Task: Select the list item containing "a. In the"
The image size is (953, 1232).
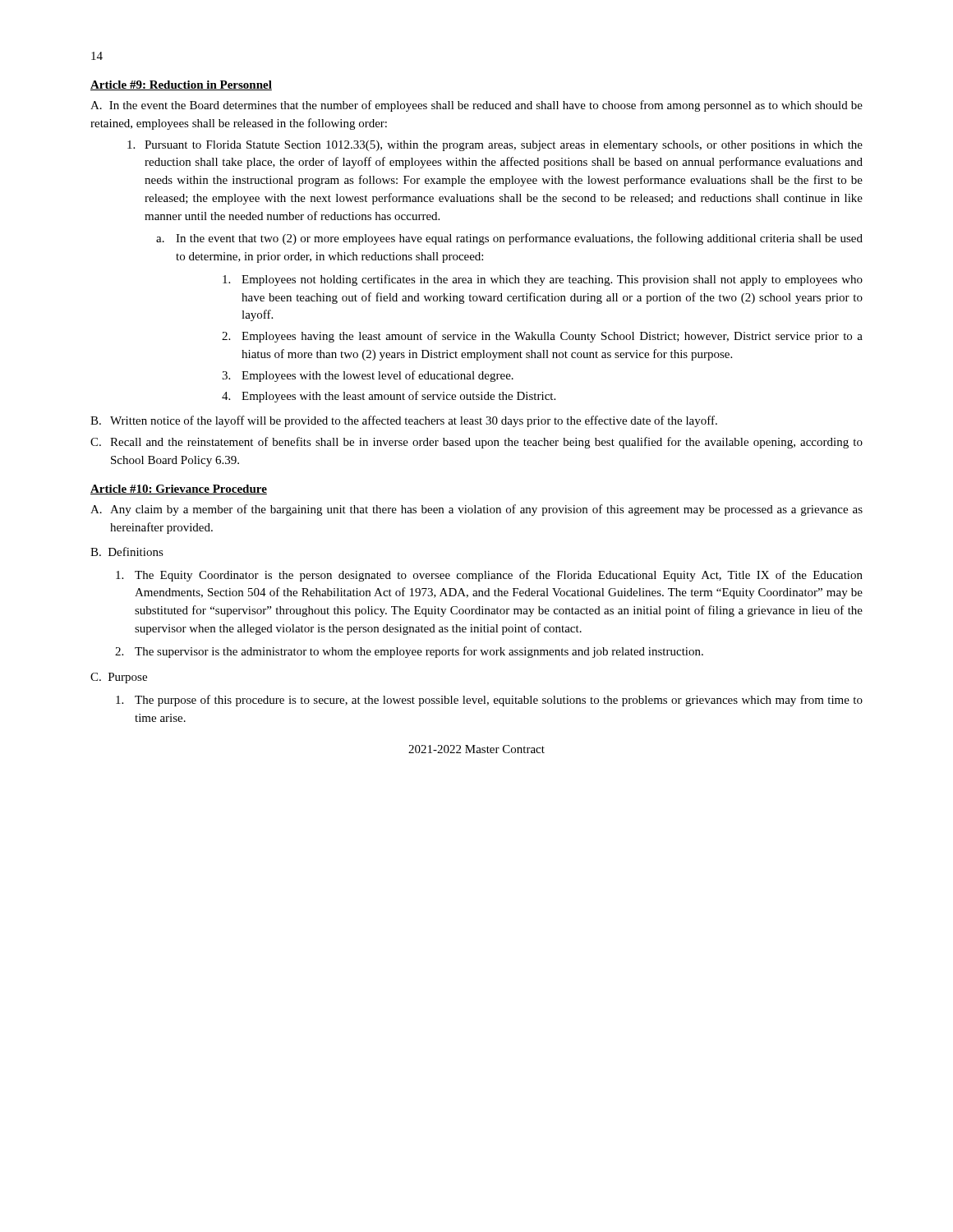Action: 509,248
